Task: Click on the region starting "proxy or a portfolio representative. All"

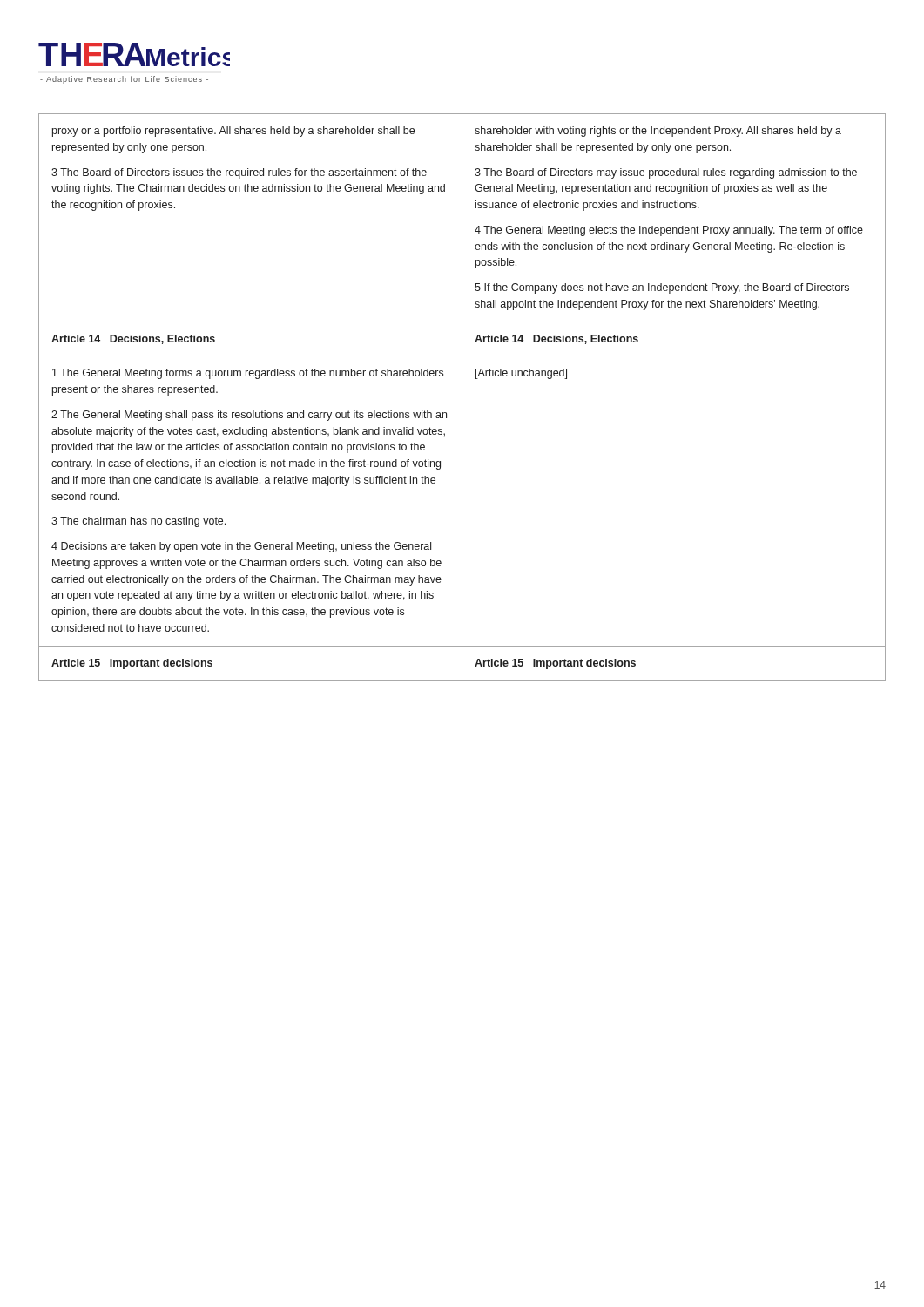Action: (x=462, y=218)
